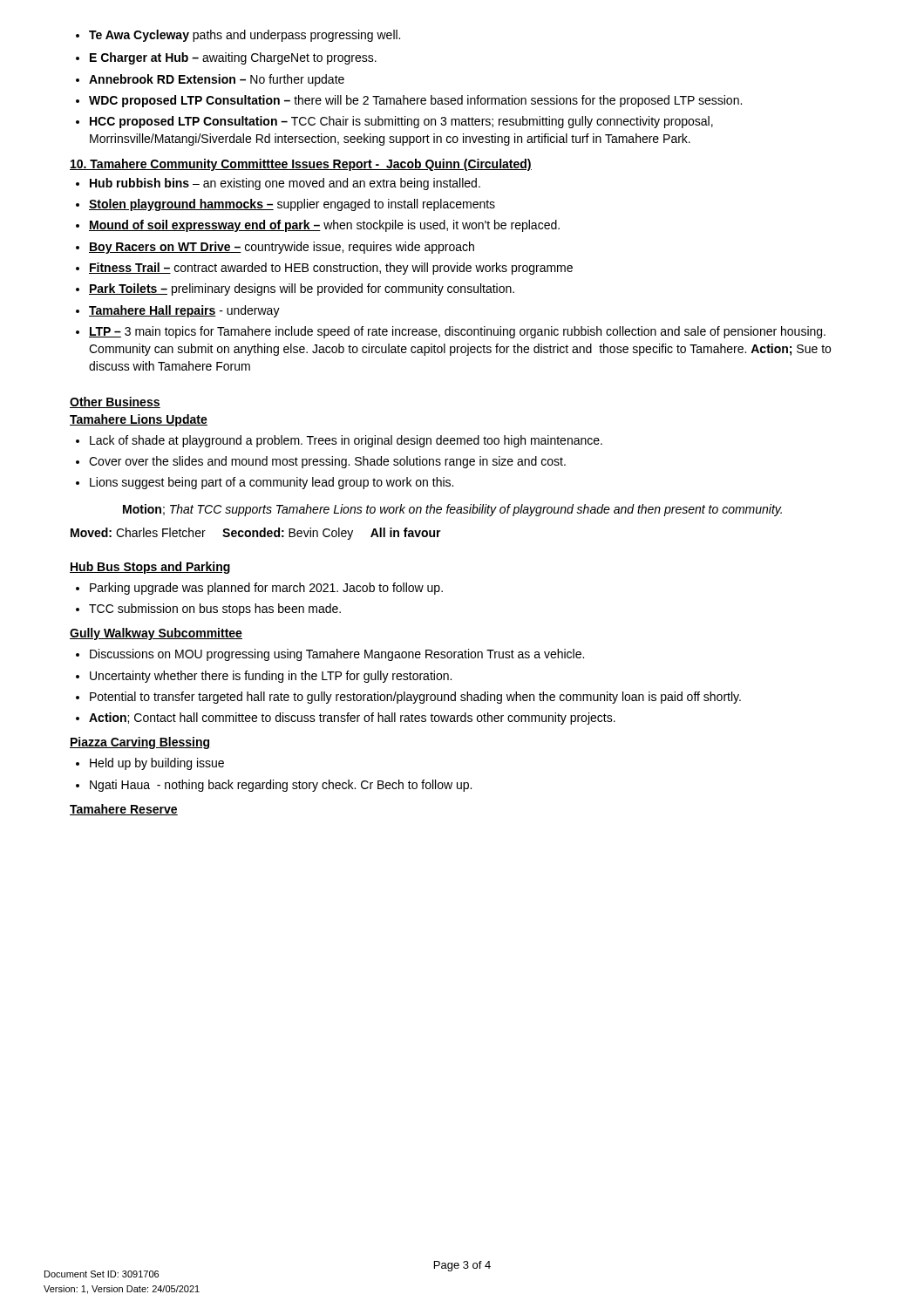The height and width of the screenshot is (1308, 924).
Task: Find the element starting "Motion; That TCC supports"
Action: pyautogui.click(x=453, y=509)
